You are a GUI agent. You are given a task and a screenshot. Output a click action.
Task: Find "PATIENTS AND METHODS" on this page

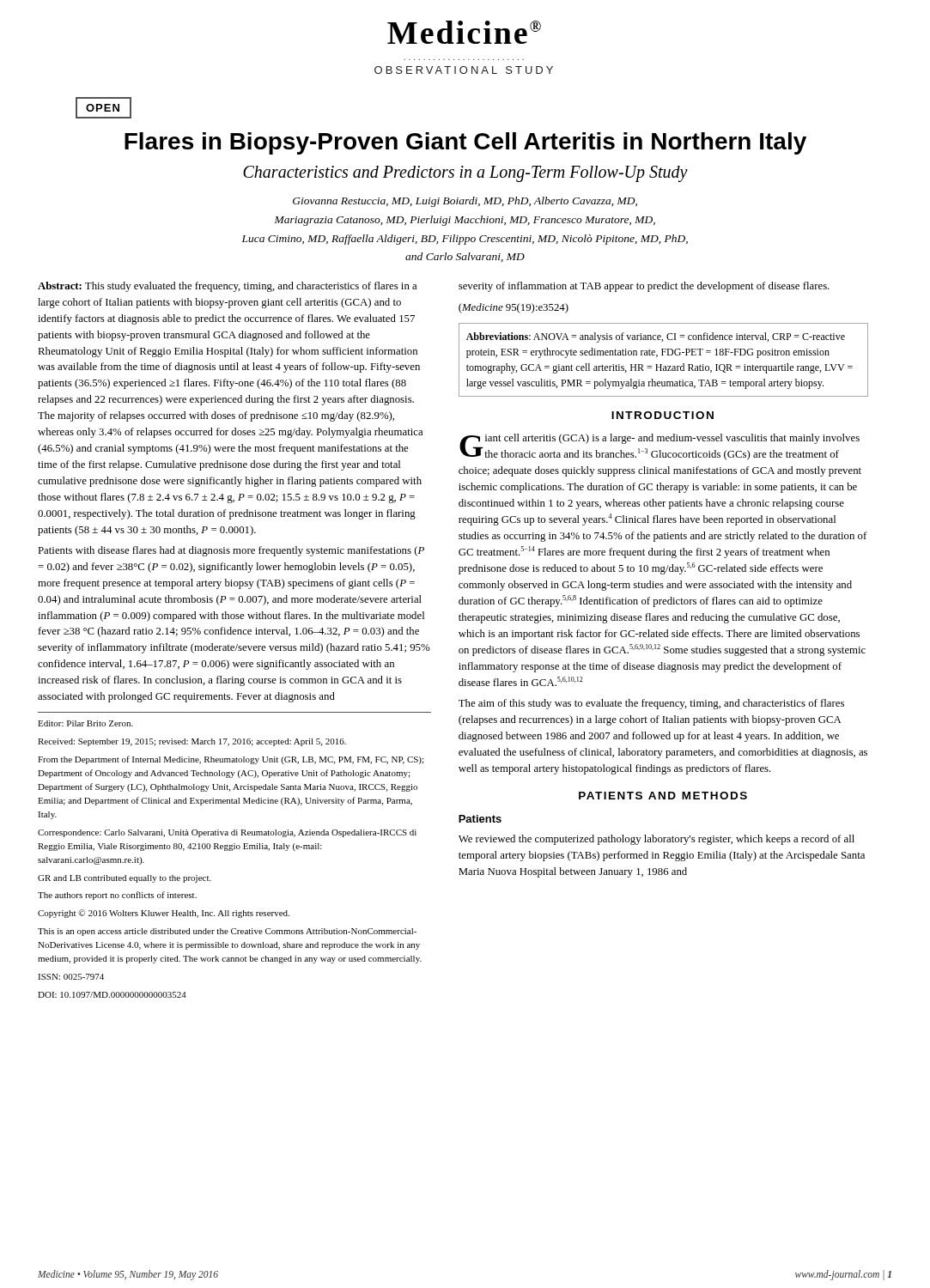[663, 796]
